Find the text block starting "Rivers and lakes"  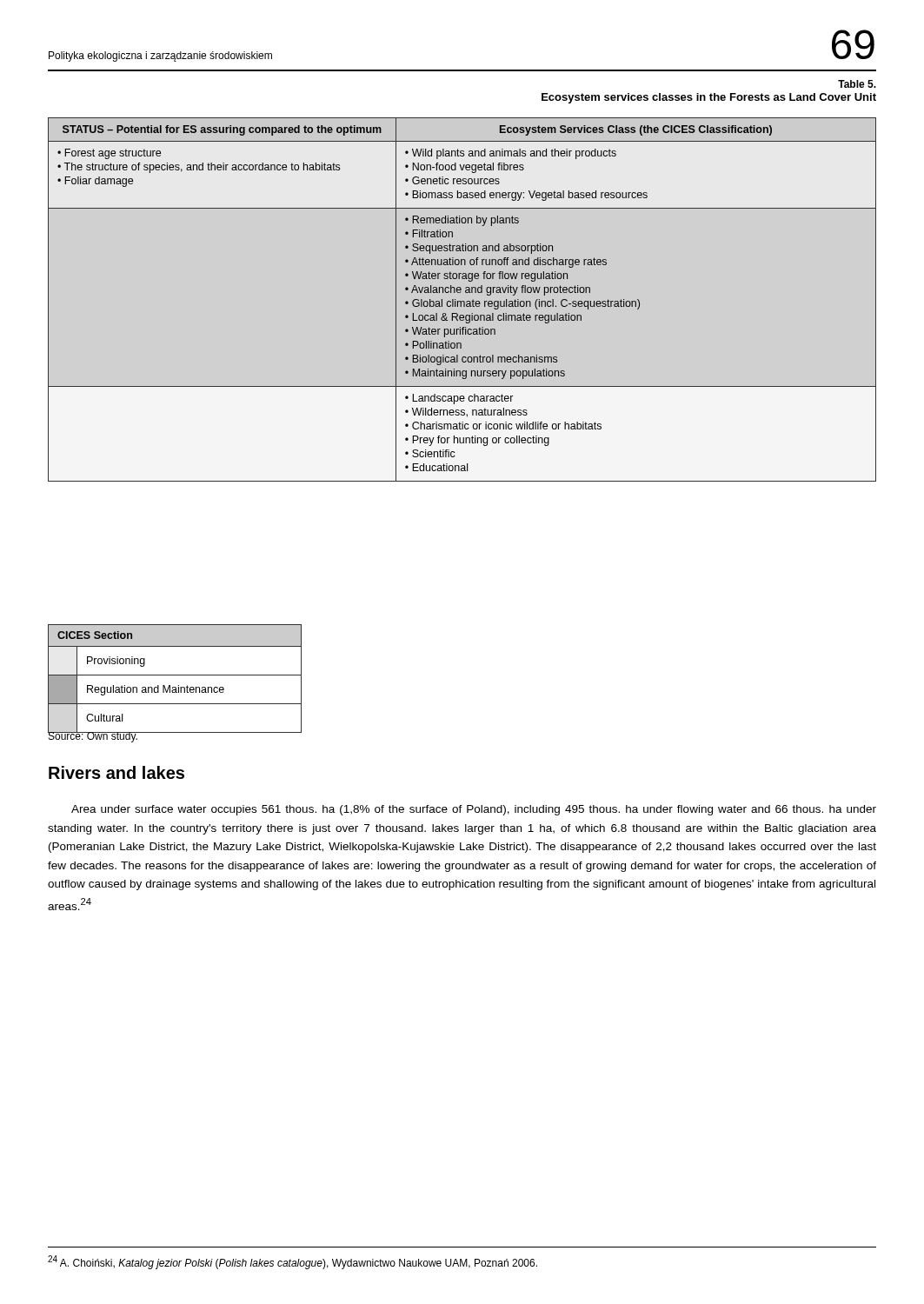(116, 773)
